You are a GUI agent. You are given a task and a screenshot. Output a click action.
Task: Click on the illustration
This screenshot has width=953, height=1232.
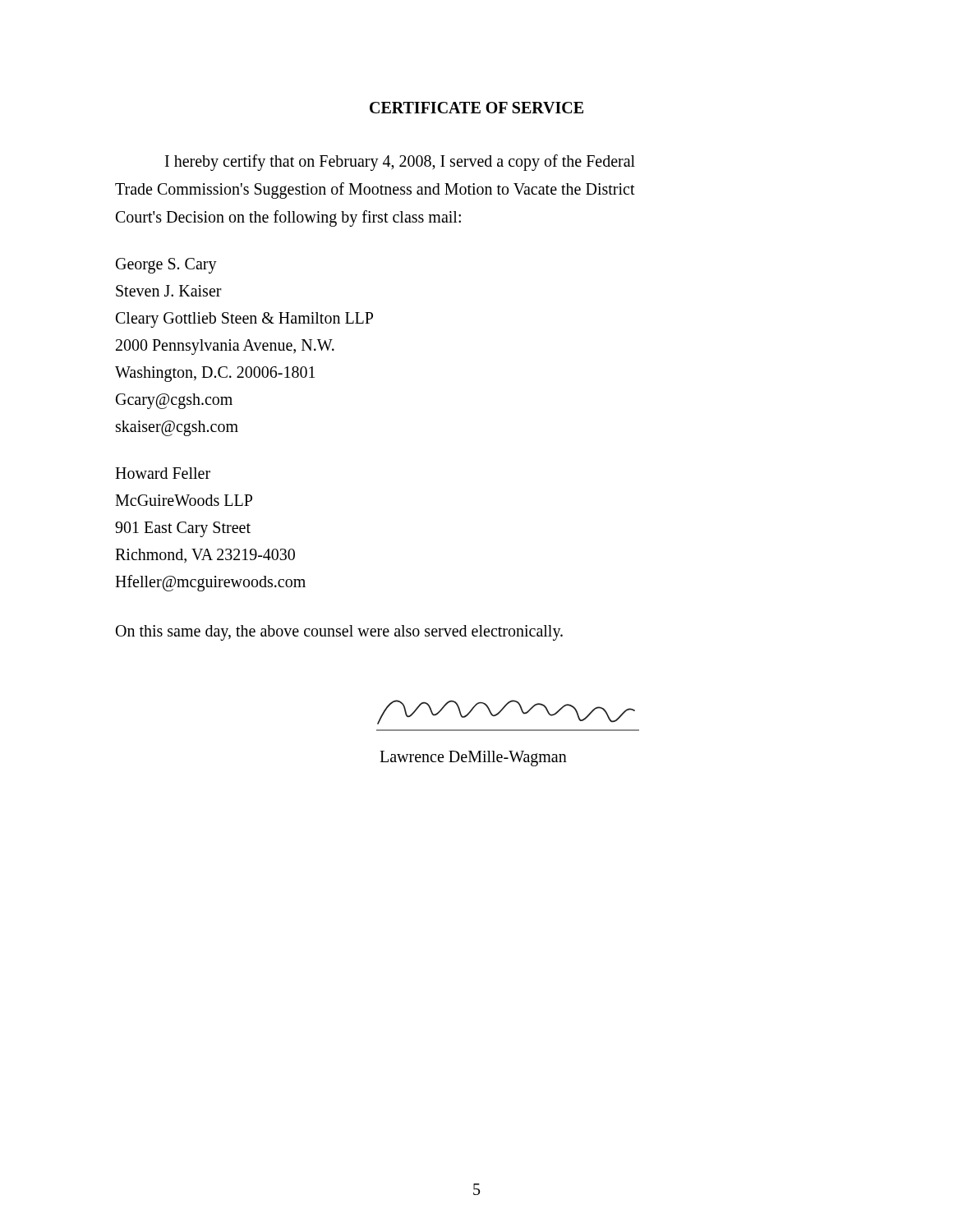[x=509, y=710]
